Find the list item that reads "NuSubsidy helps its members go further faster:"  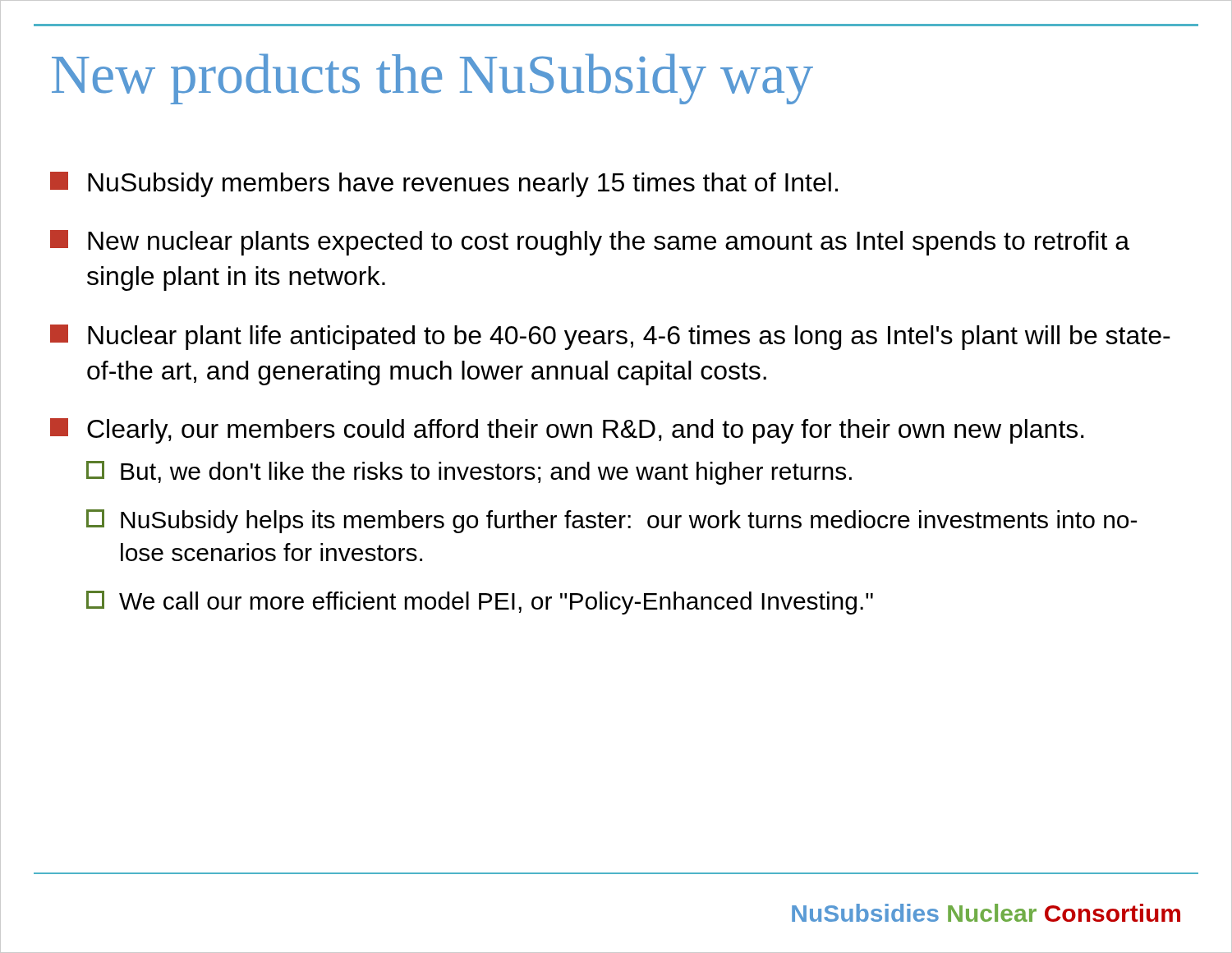634,537
